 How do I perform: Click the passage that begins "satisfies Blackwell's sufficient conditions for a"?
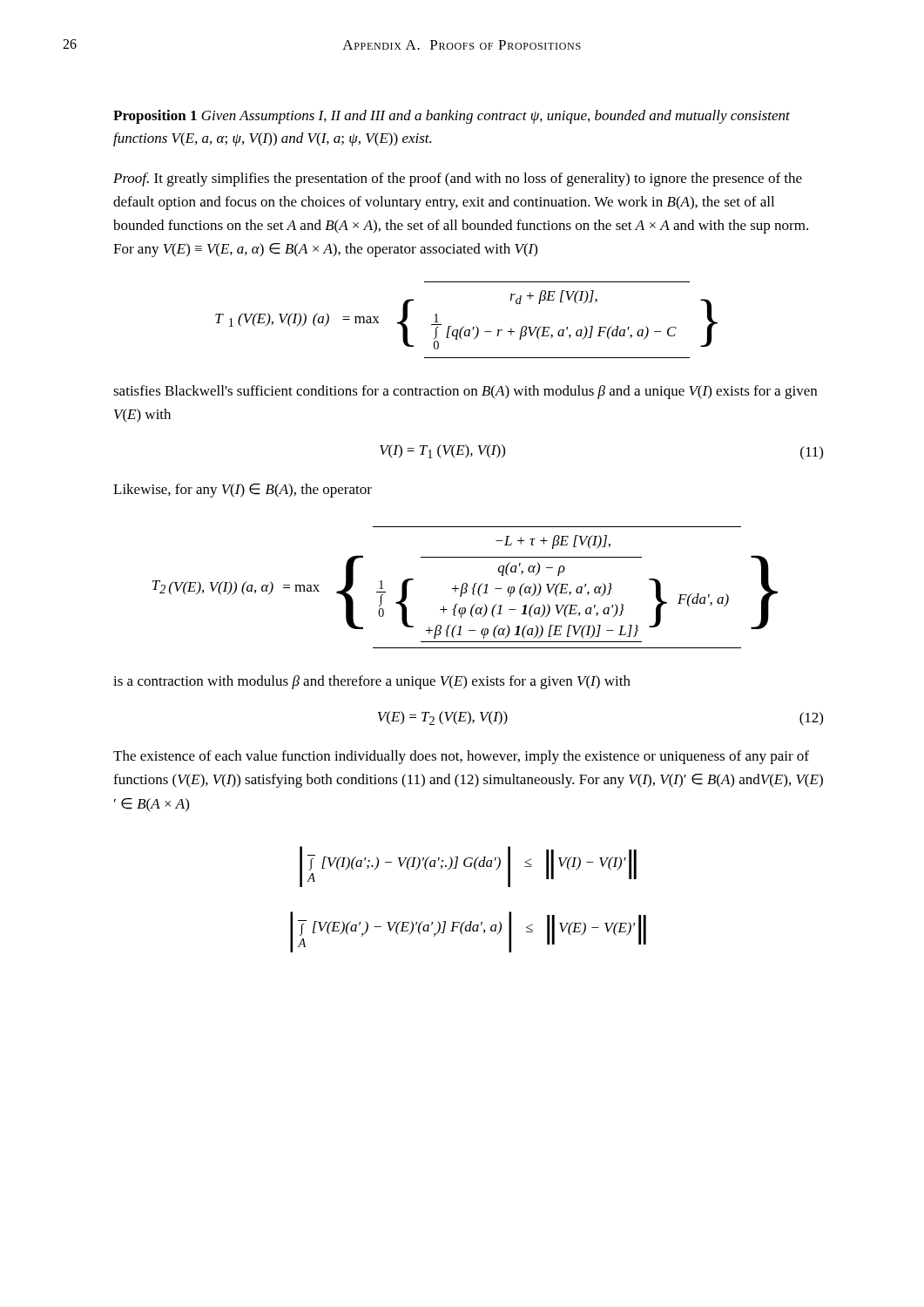(x=465, y=402)
